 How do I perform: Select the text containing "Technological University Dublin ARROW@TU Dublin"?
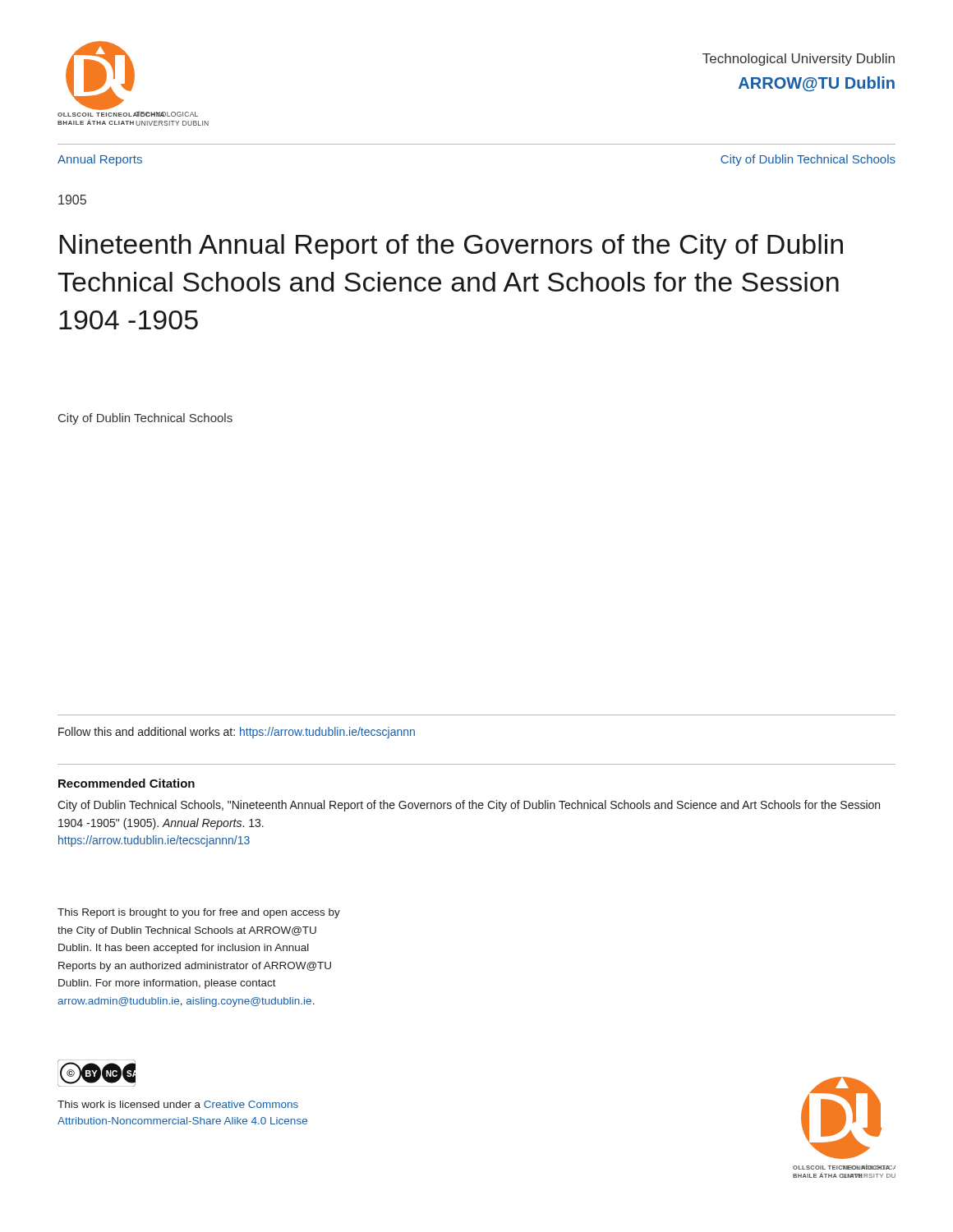coord(799,71)
